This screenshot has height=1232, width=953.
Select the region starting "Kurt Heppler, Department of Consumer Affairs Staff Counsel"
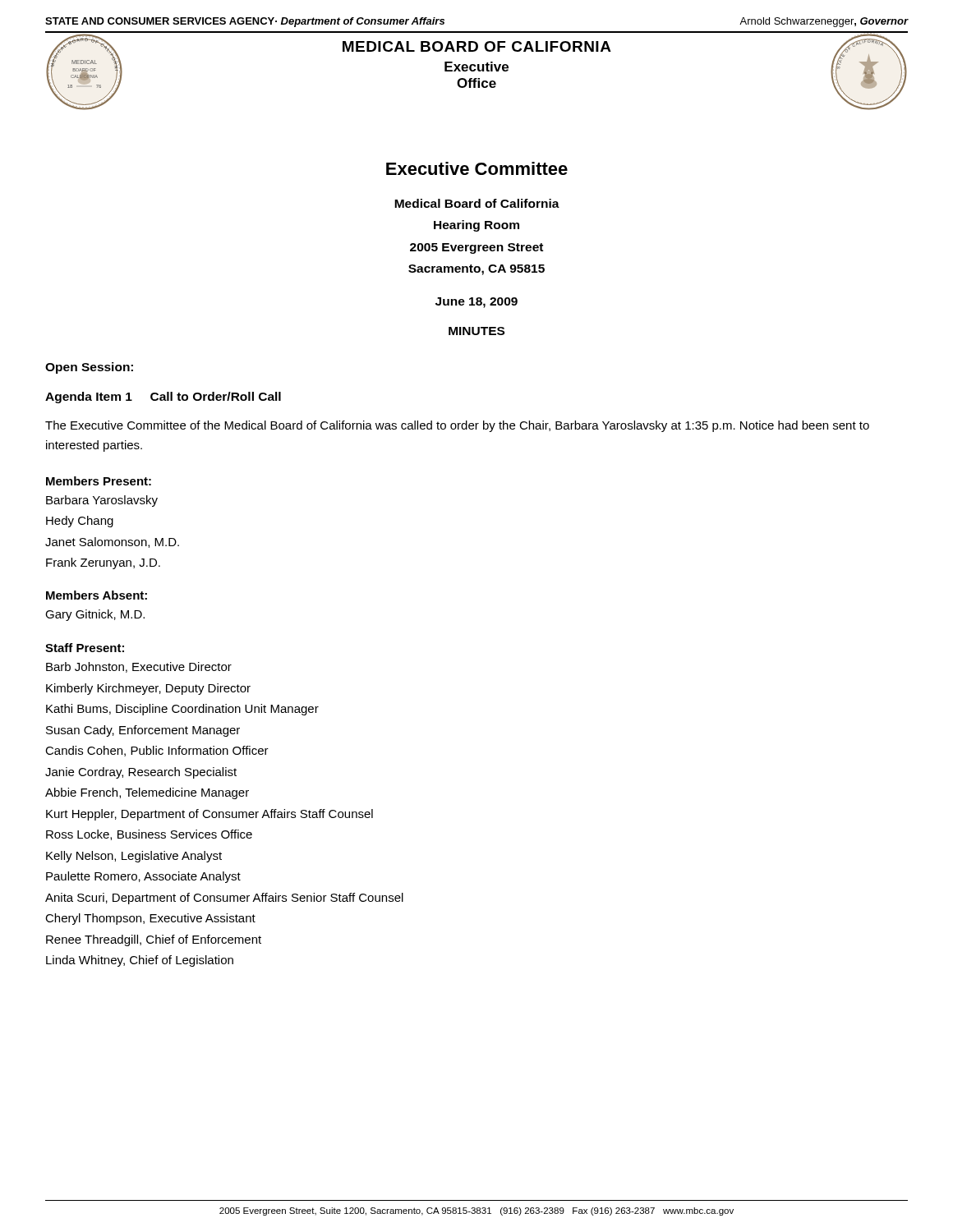[209, 813]
